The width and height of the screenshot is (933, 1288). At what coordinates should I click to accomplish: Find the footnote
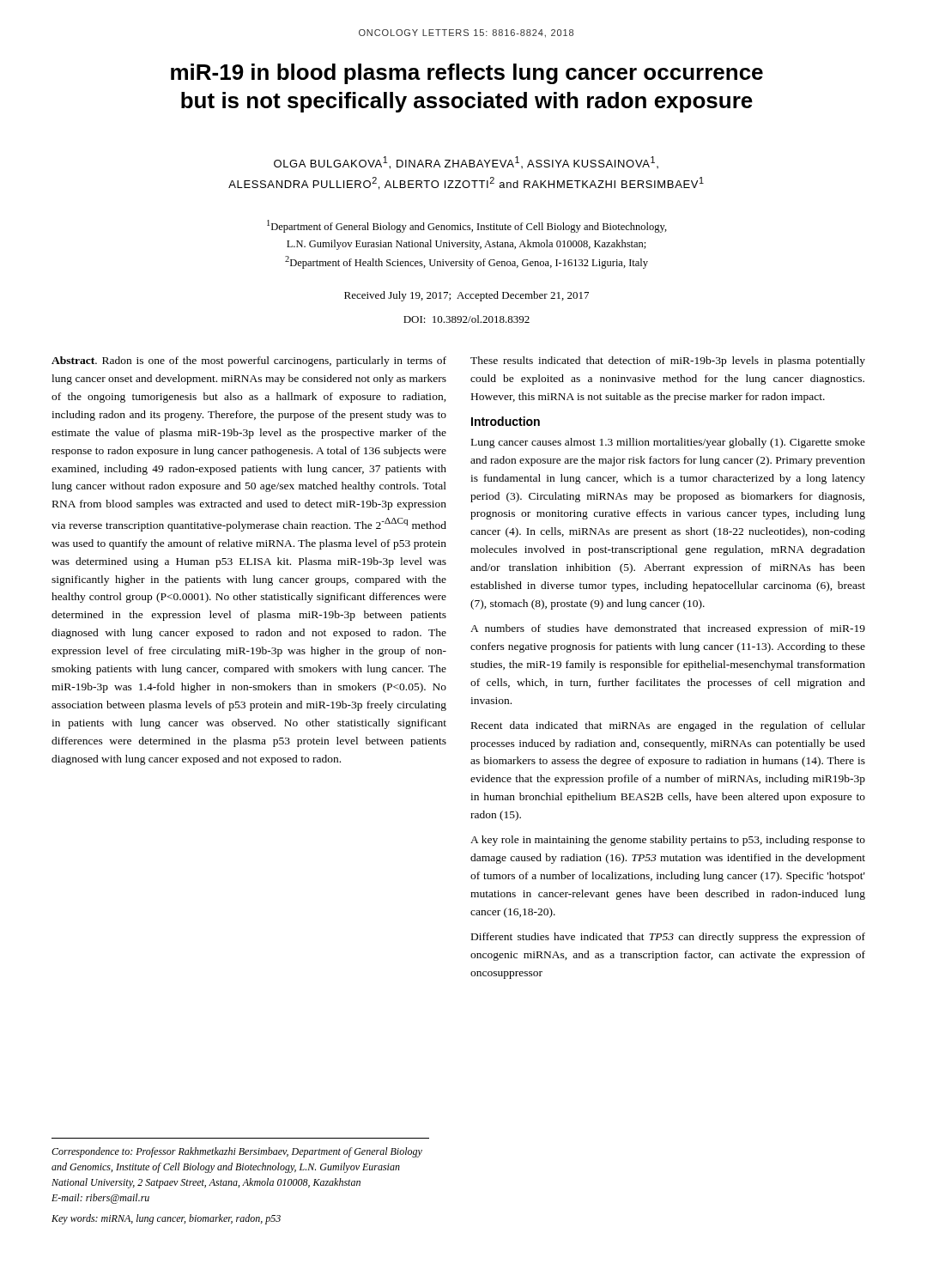point(240,1185)
